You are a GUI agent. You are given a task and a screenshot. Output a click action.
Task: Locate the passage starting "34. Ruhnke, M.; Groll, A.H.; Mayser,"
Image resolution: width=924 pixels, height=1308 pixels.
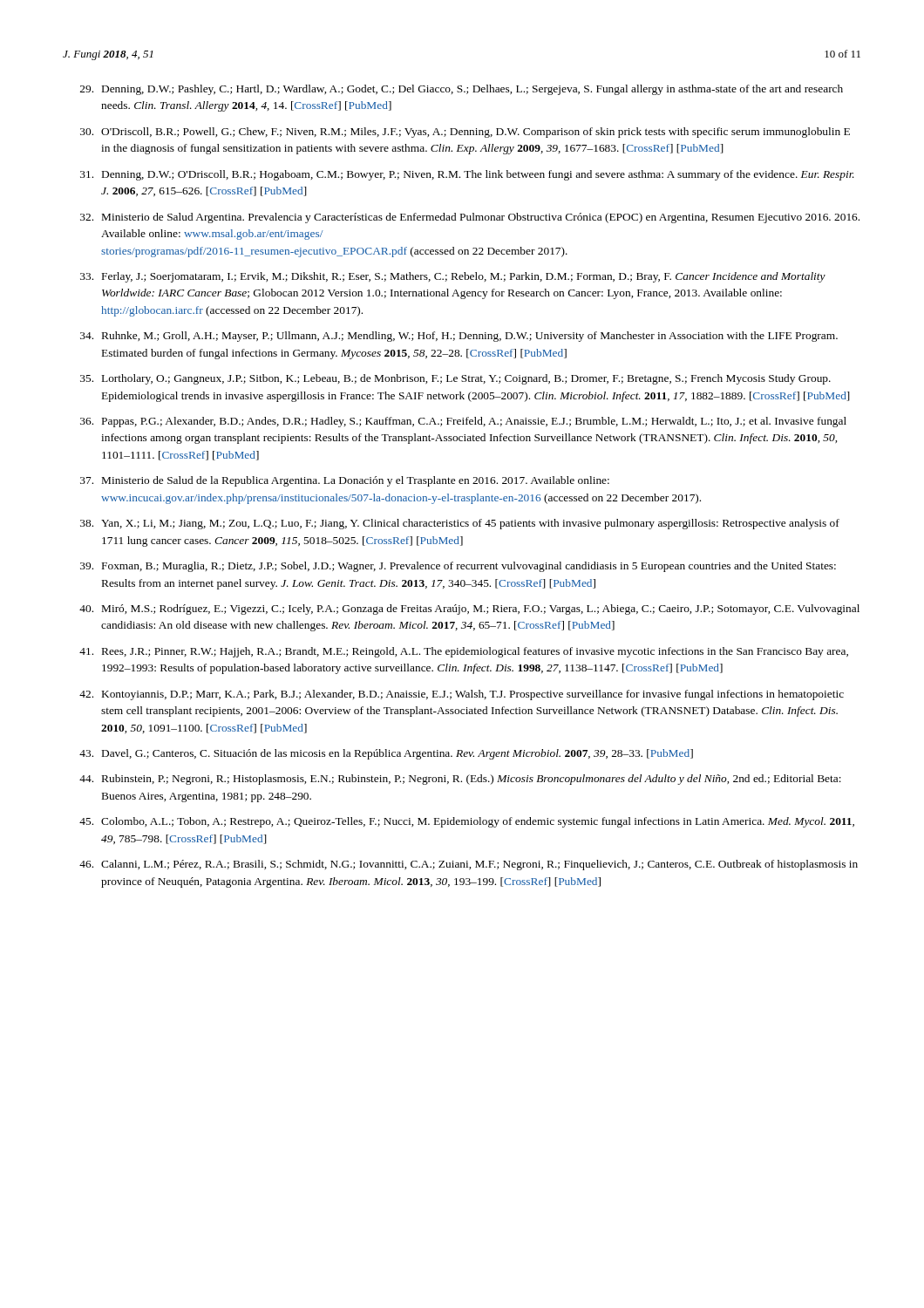pos(462,344)
